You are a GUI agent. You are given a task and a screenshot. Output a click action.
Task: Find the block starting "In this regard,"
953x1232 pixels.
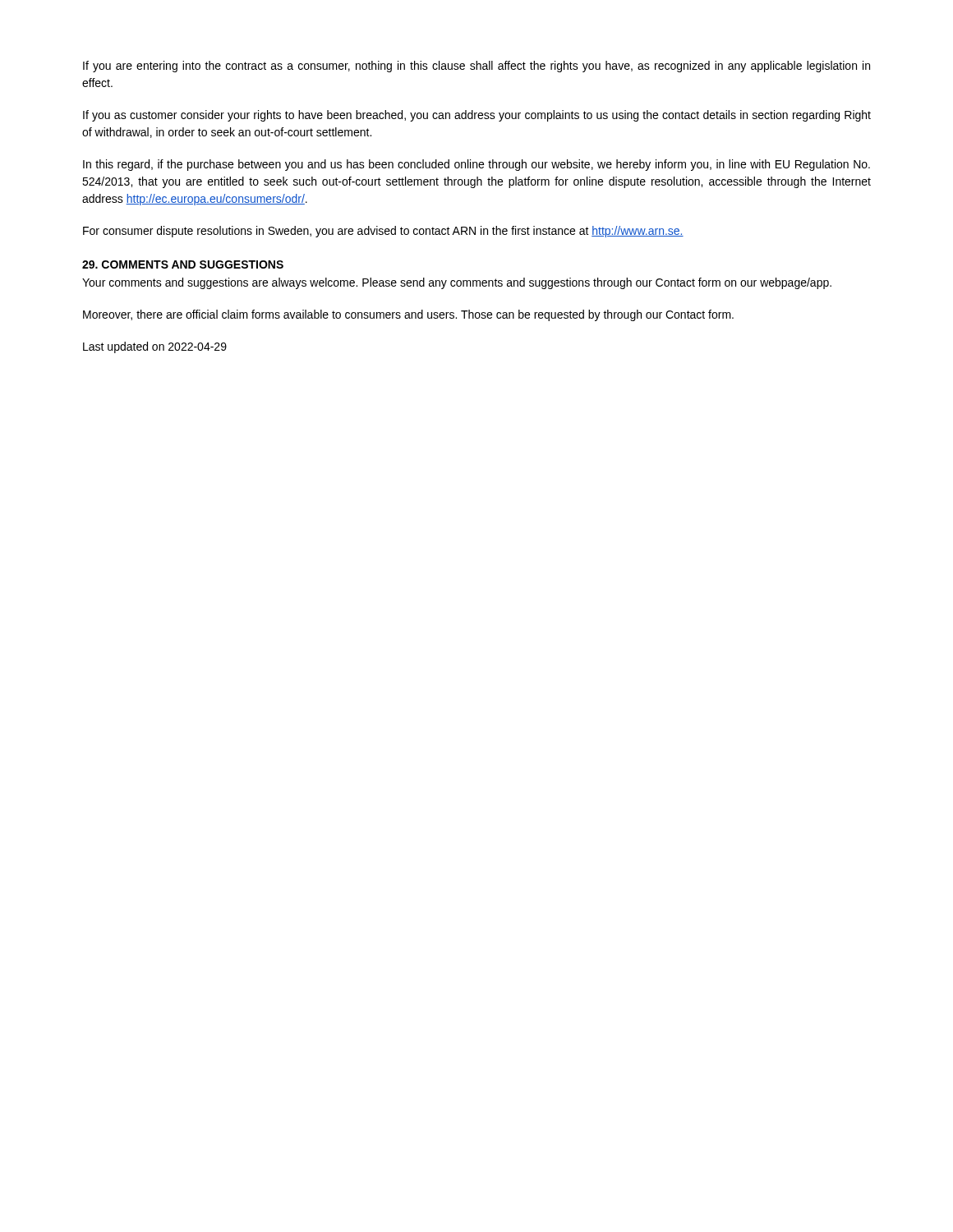coord(476,182)
